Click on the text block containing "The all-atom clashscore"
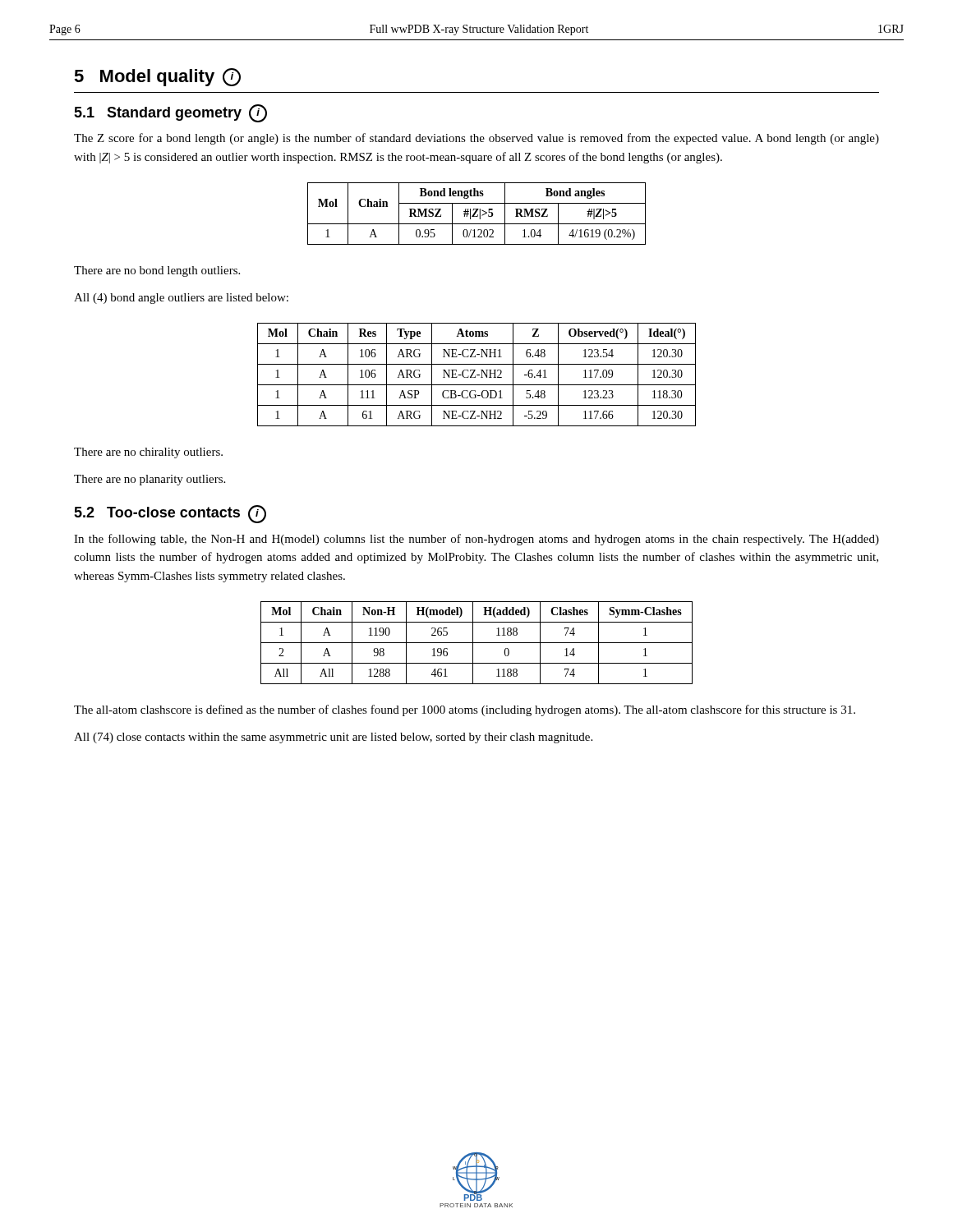The image size is (953, 1232). coord(476,710)
